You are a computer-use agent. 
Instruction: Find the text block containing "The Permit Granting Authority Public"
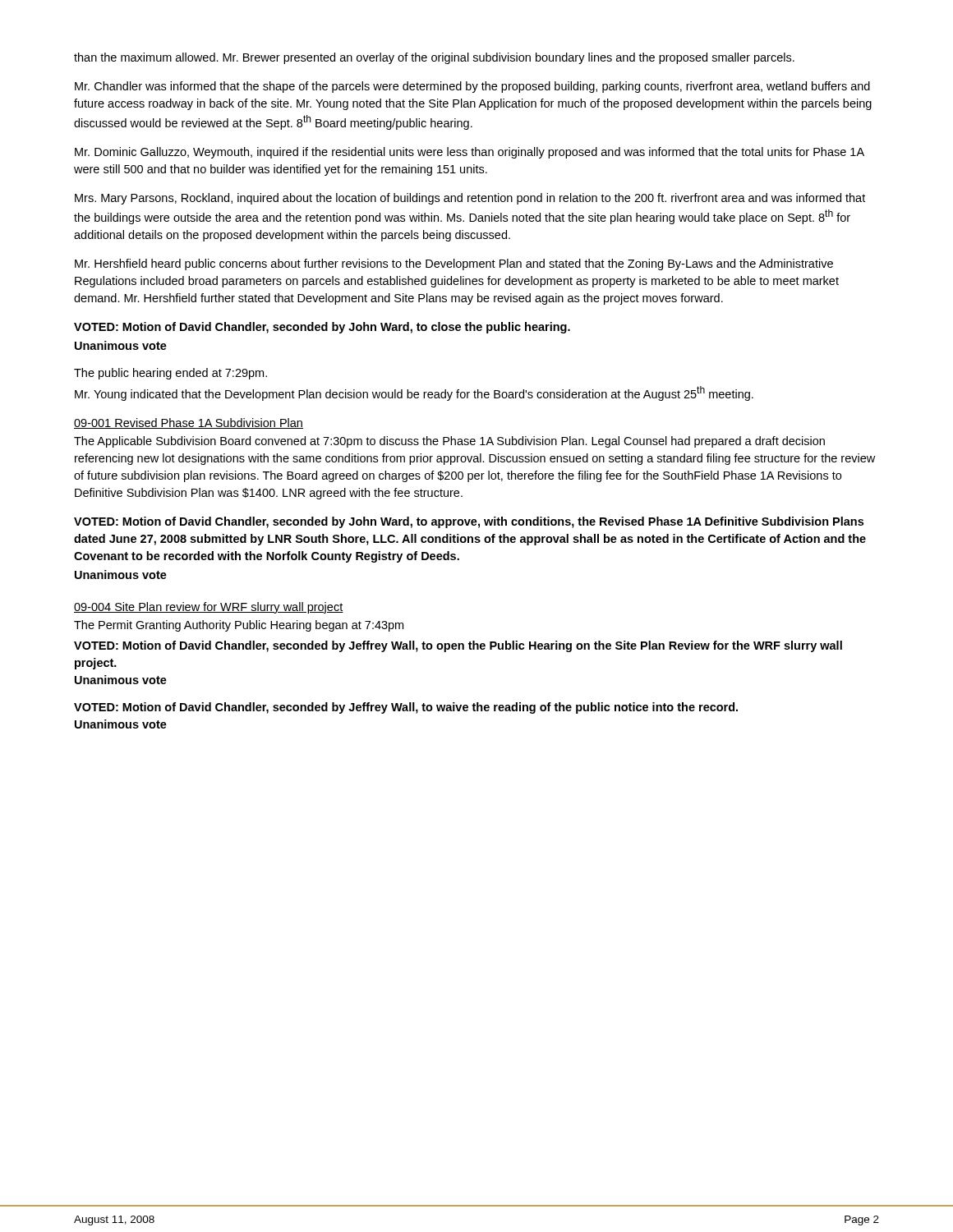pos(239,625)
